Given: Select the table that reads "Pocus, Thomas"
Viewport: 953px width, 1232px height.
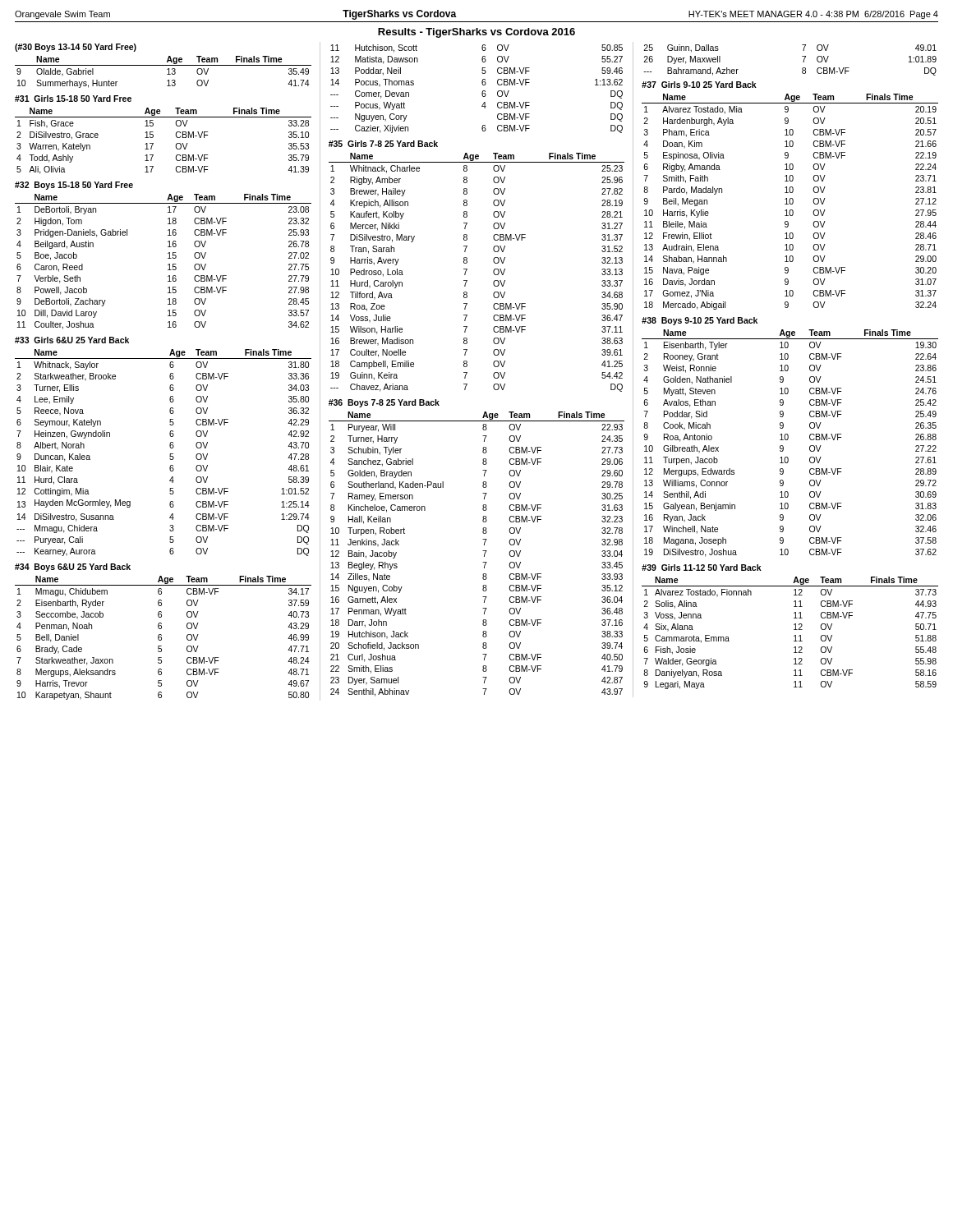Looking at the screenshot, I should [x=476, y=88].
